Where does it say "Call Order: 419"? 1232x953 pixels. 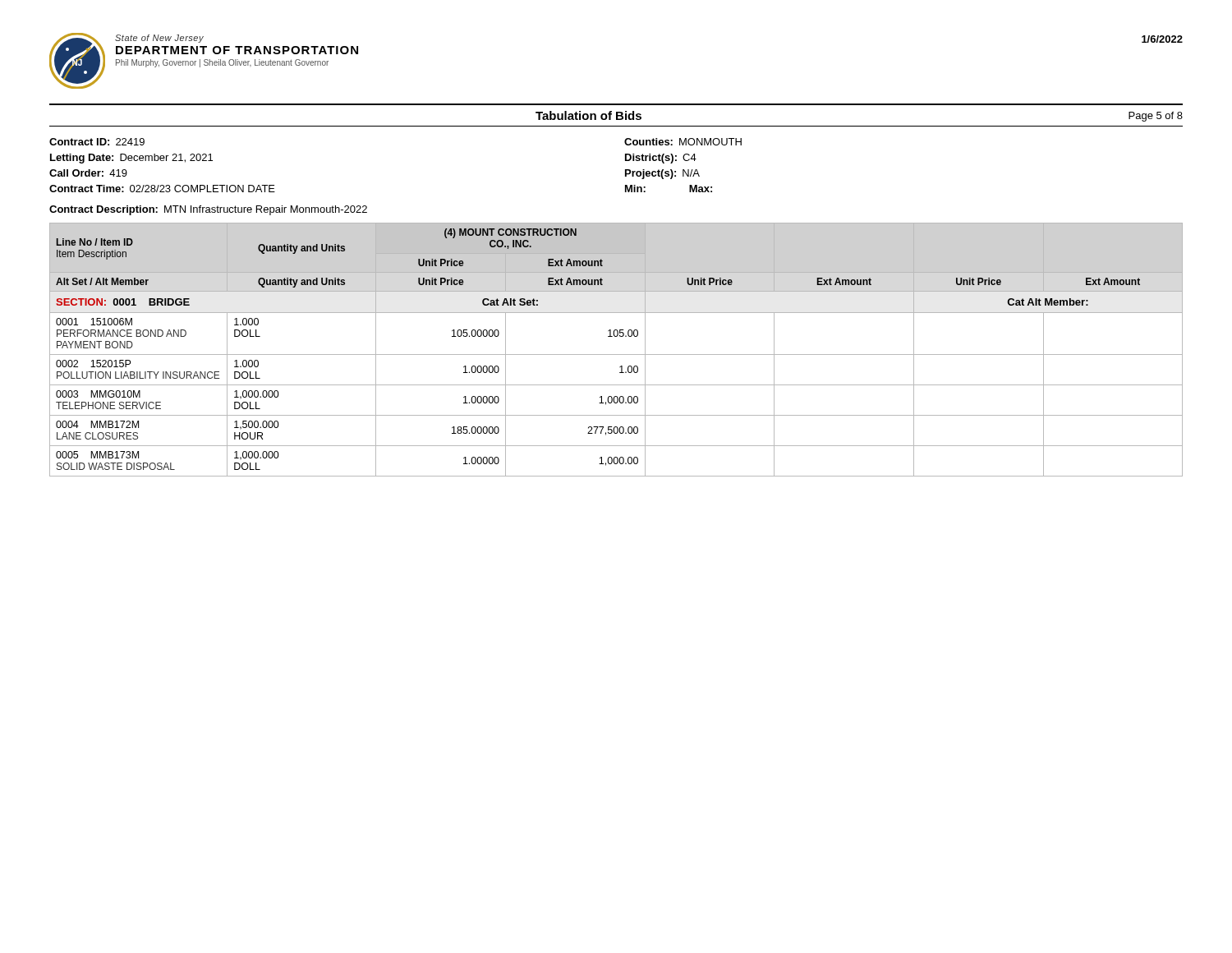(x=88, y=173)
